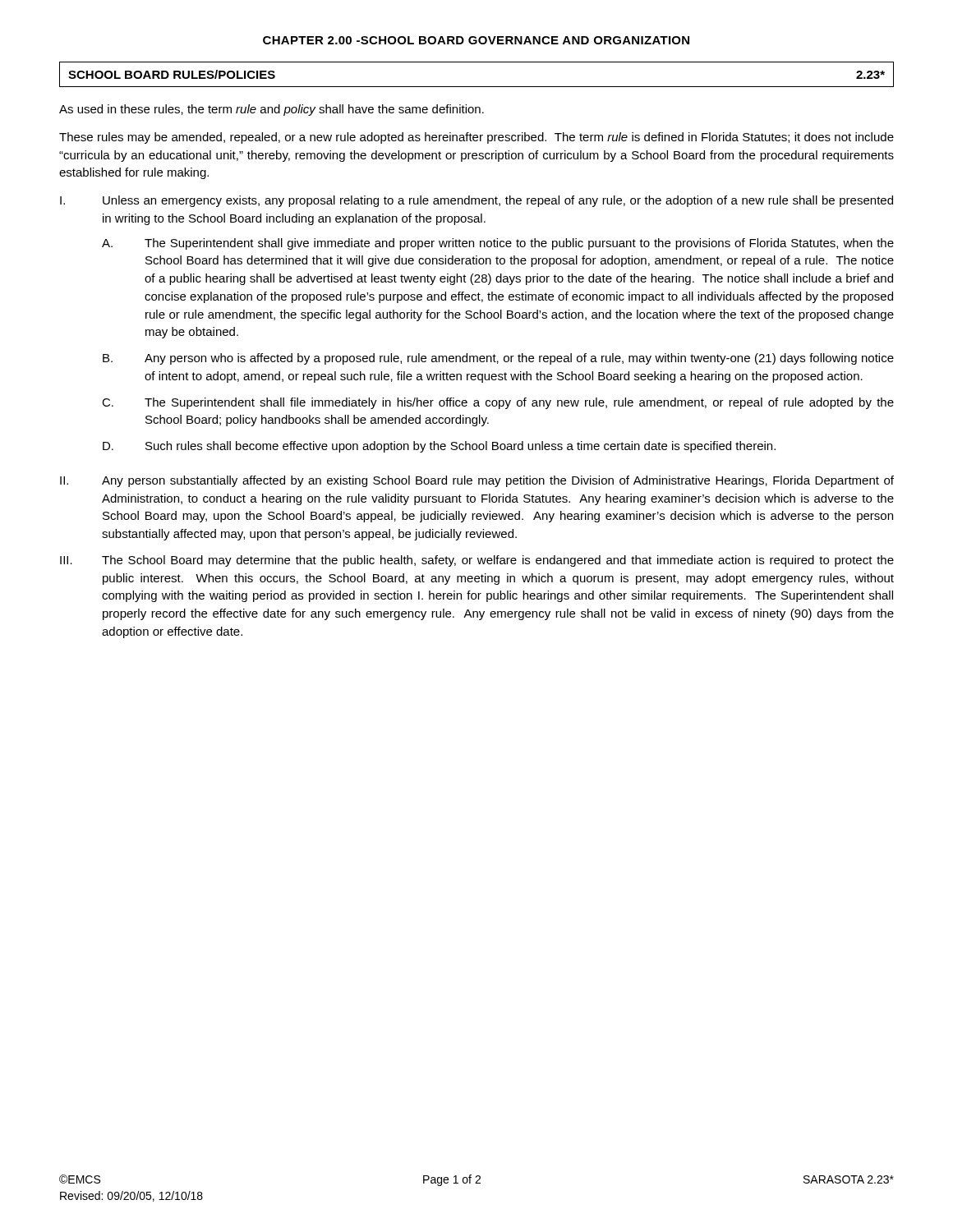
Task: Navigate to the text starting "B. Any person who is affected"
Action: point(498,367)
